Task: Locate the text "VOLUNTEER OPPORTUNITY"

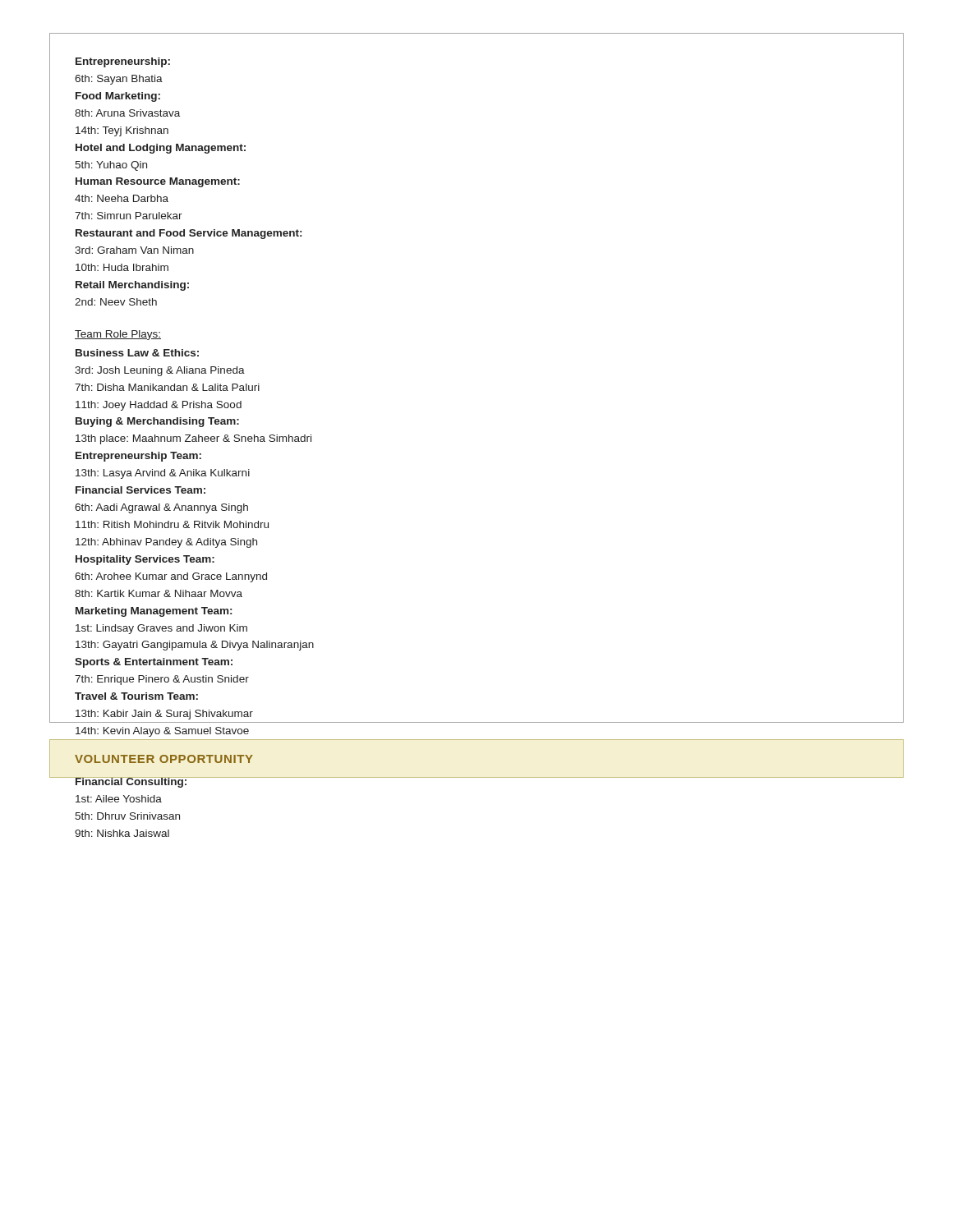Action: (x=164, y=758)
